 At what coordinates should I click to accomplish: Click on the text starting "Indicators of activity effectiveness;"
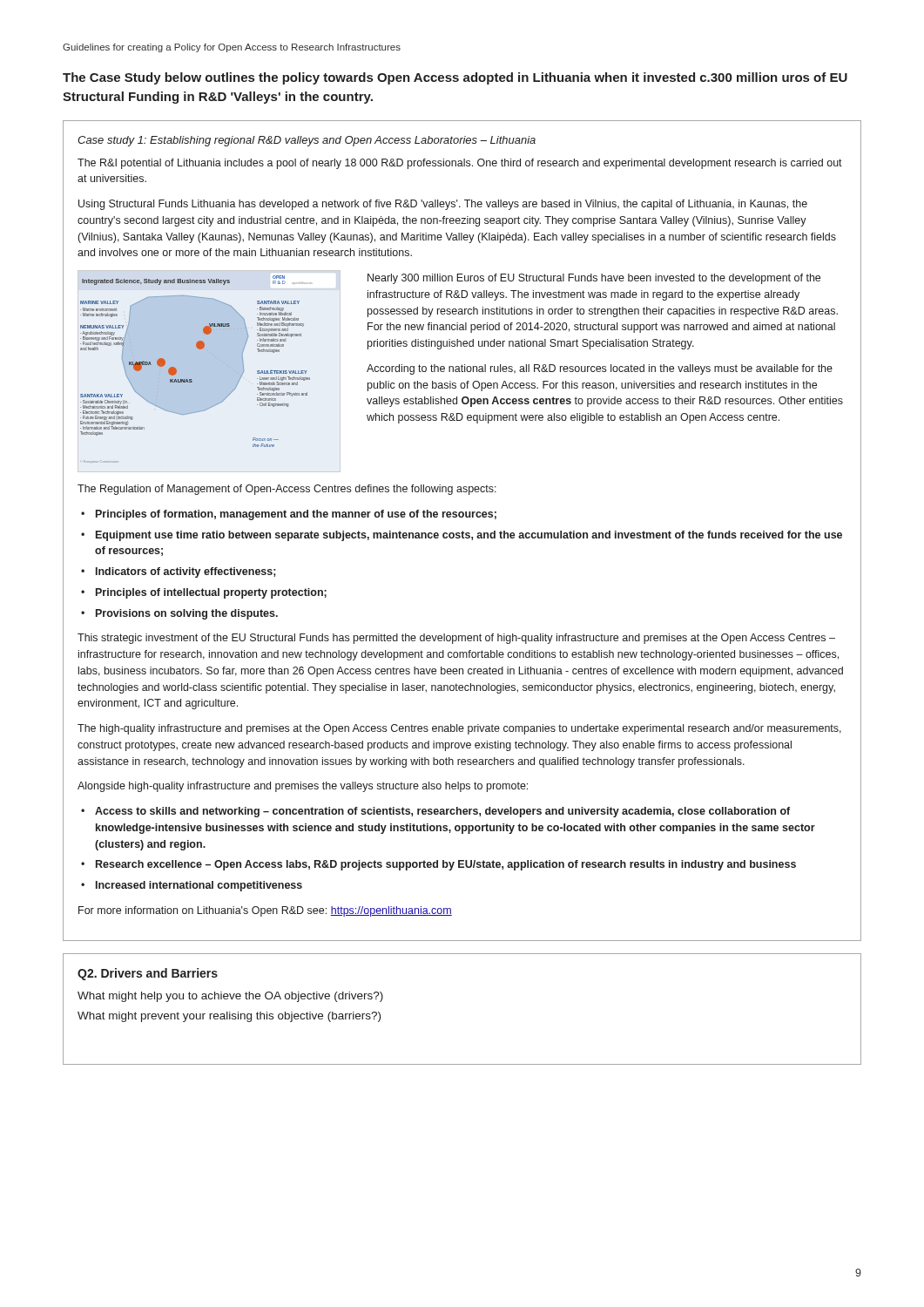point(186,572)
